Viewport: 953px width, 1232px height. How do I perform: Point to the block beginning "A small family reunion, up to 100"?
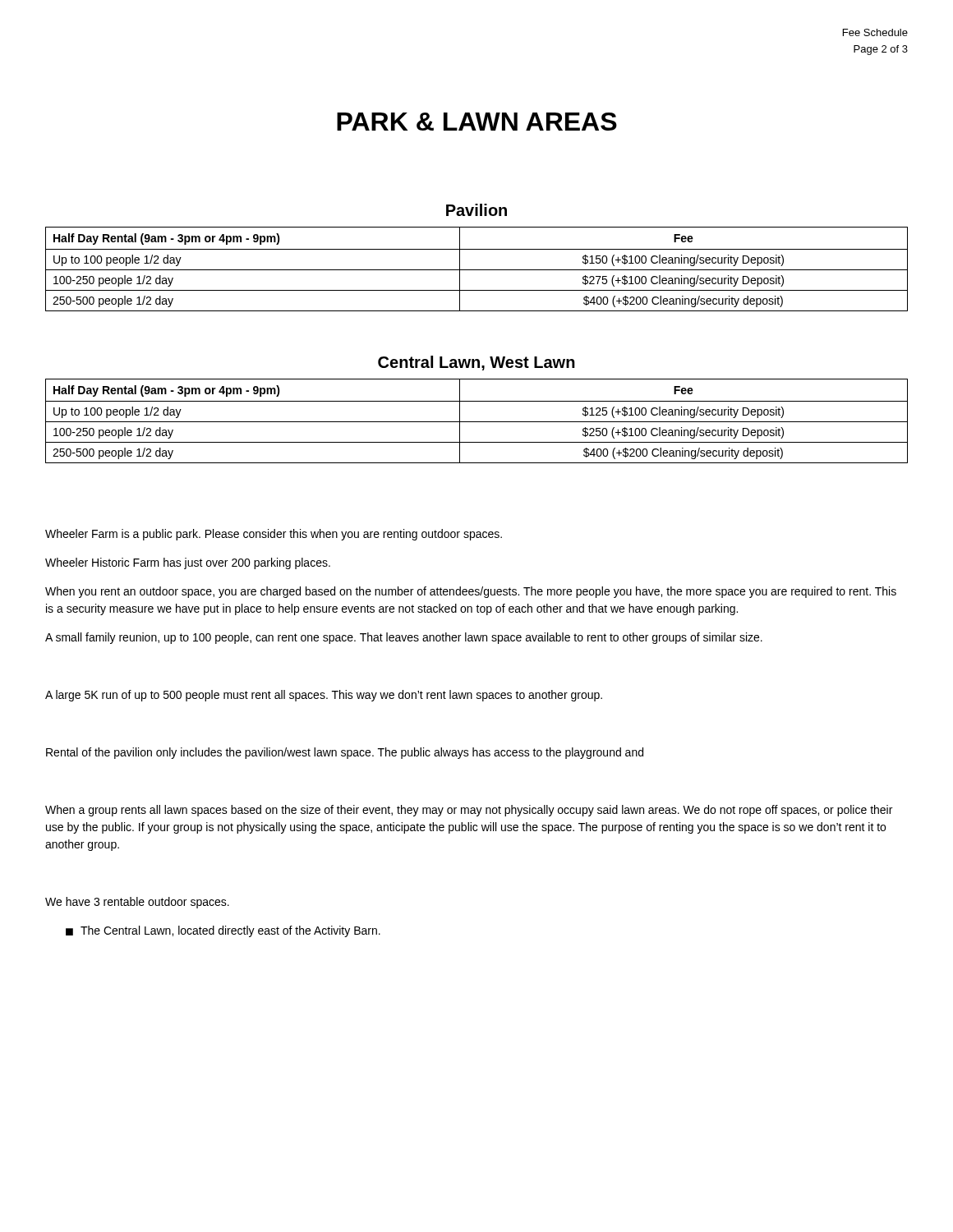pos(476,638)
